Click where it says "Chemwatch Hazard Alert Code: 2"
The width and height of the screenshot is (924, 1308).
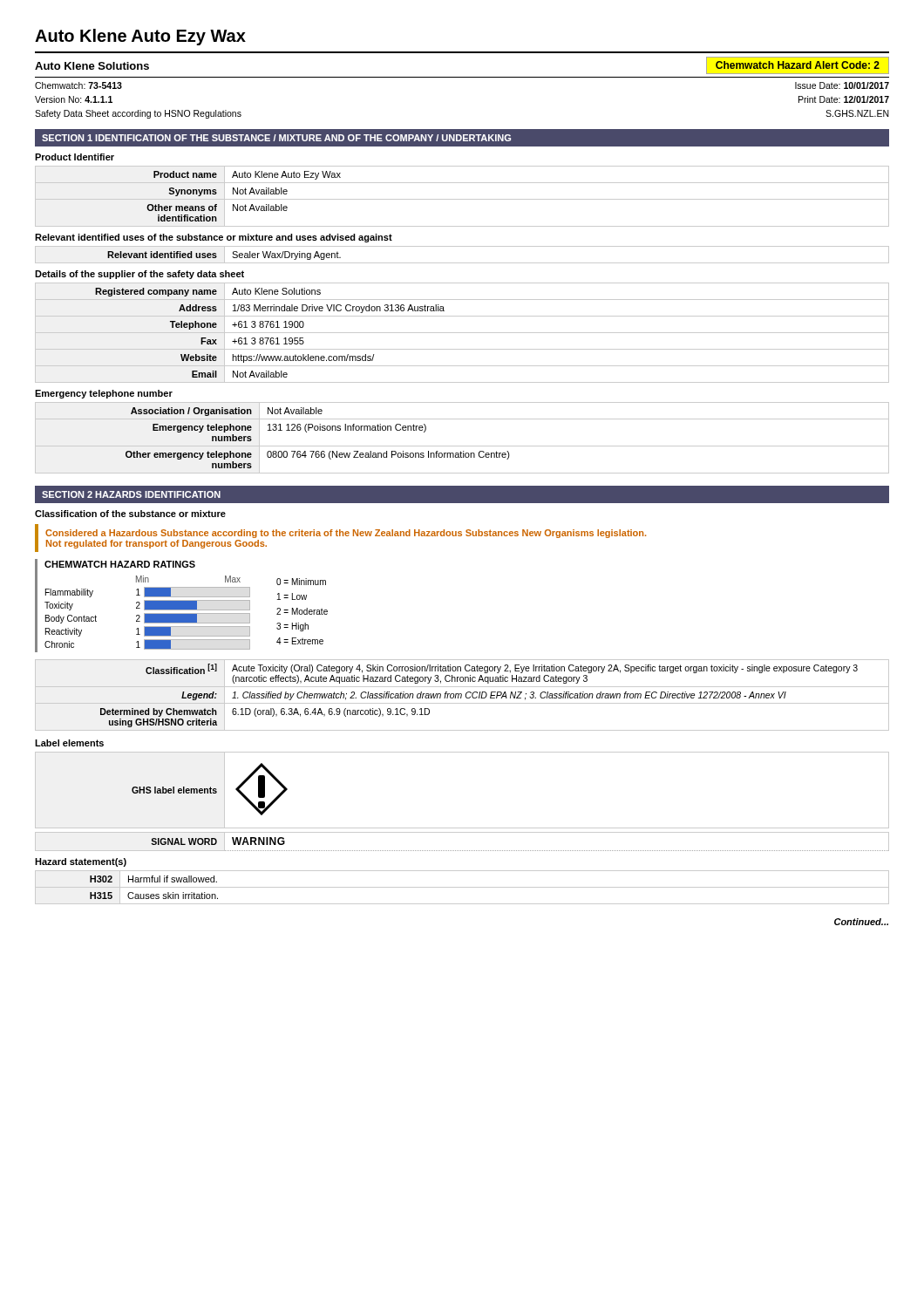coord(798,65)
